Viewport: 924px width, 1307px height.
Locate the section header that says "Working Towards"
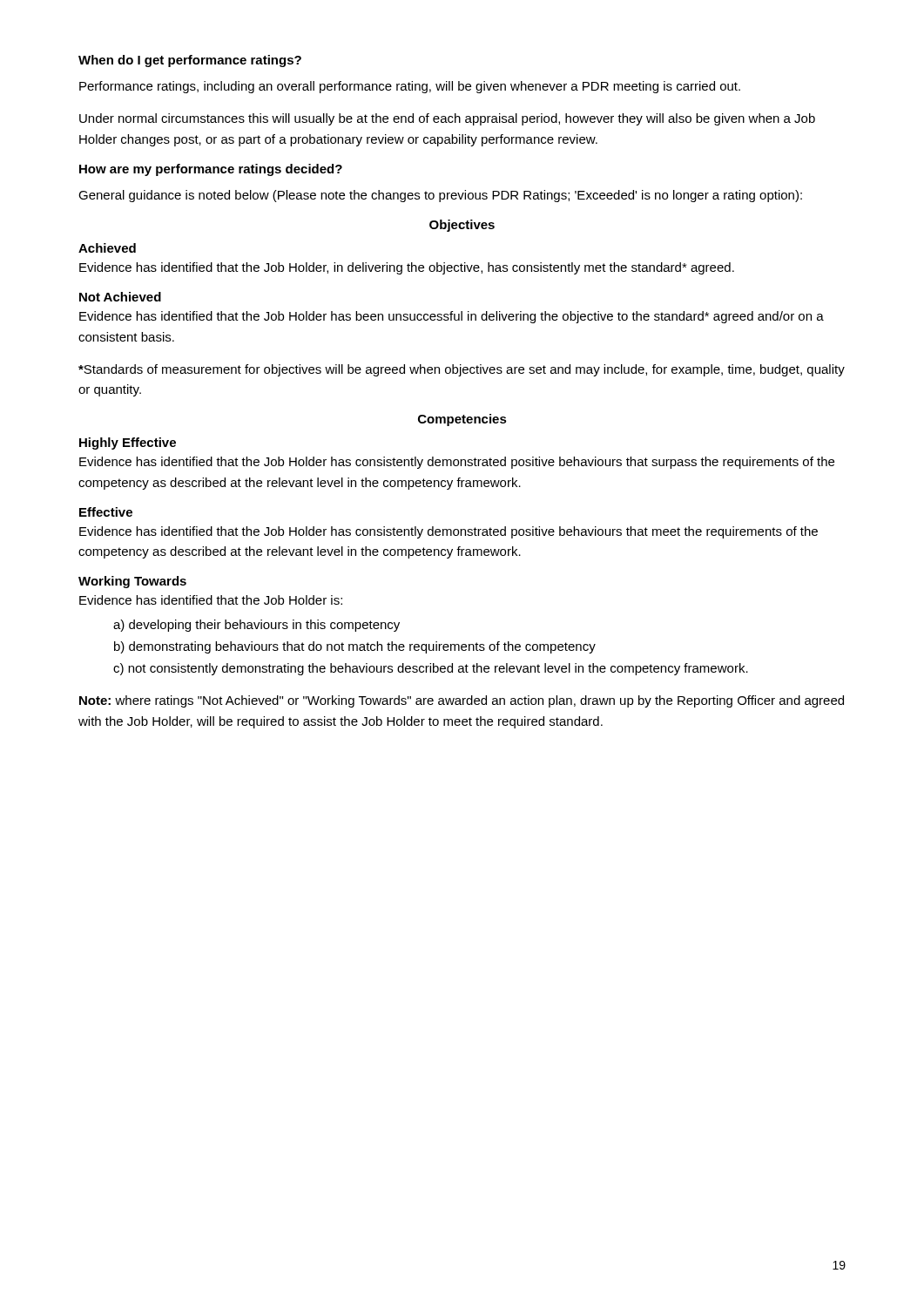click(x=133, y=581)
